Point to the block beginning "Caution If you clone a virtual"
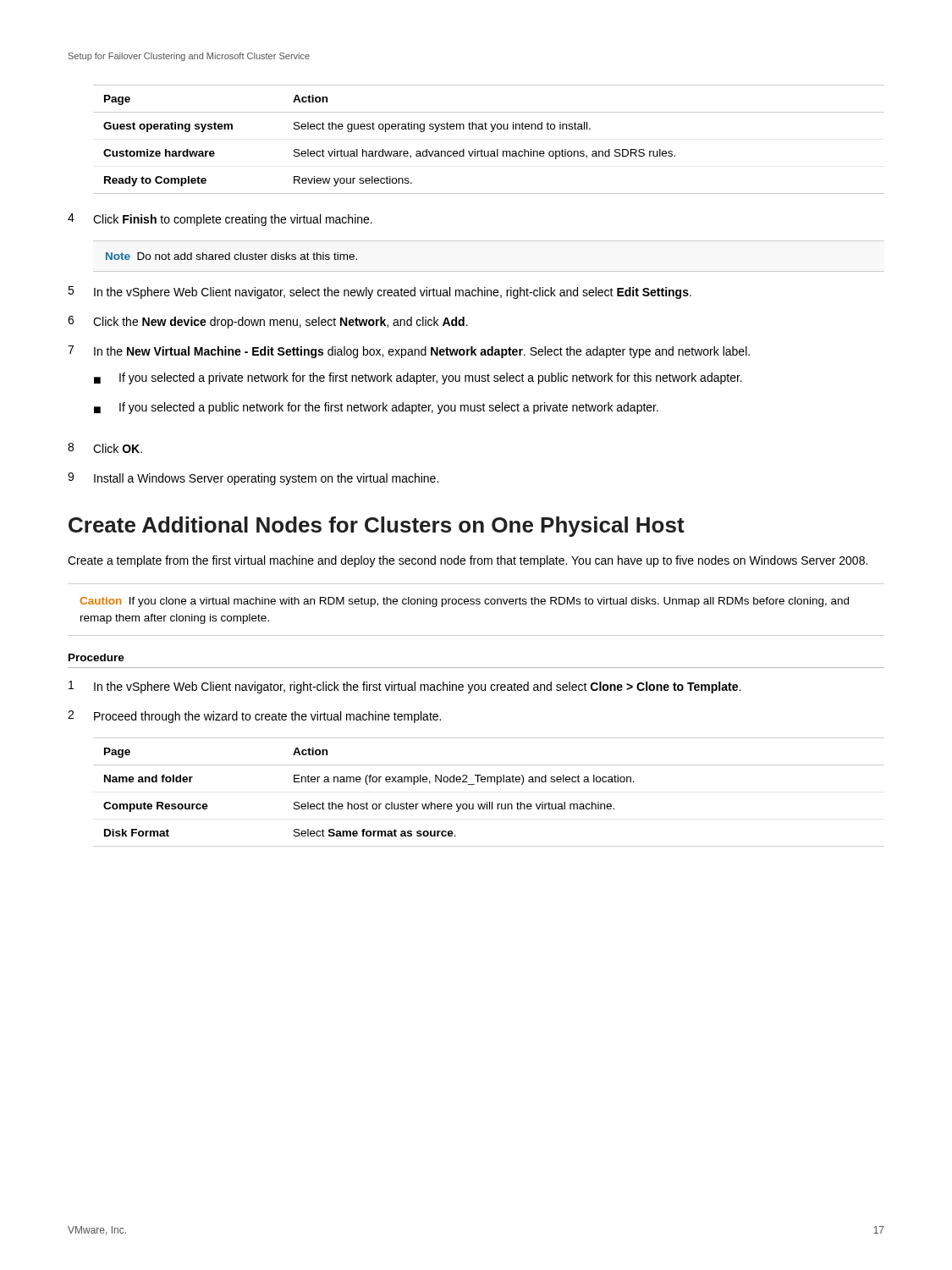The image size is (952, 1270). 465,609
